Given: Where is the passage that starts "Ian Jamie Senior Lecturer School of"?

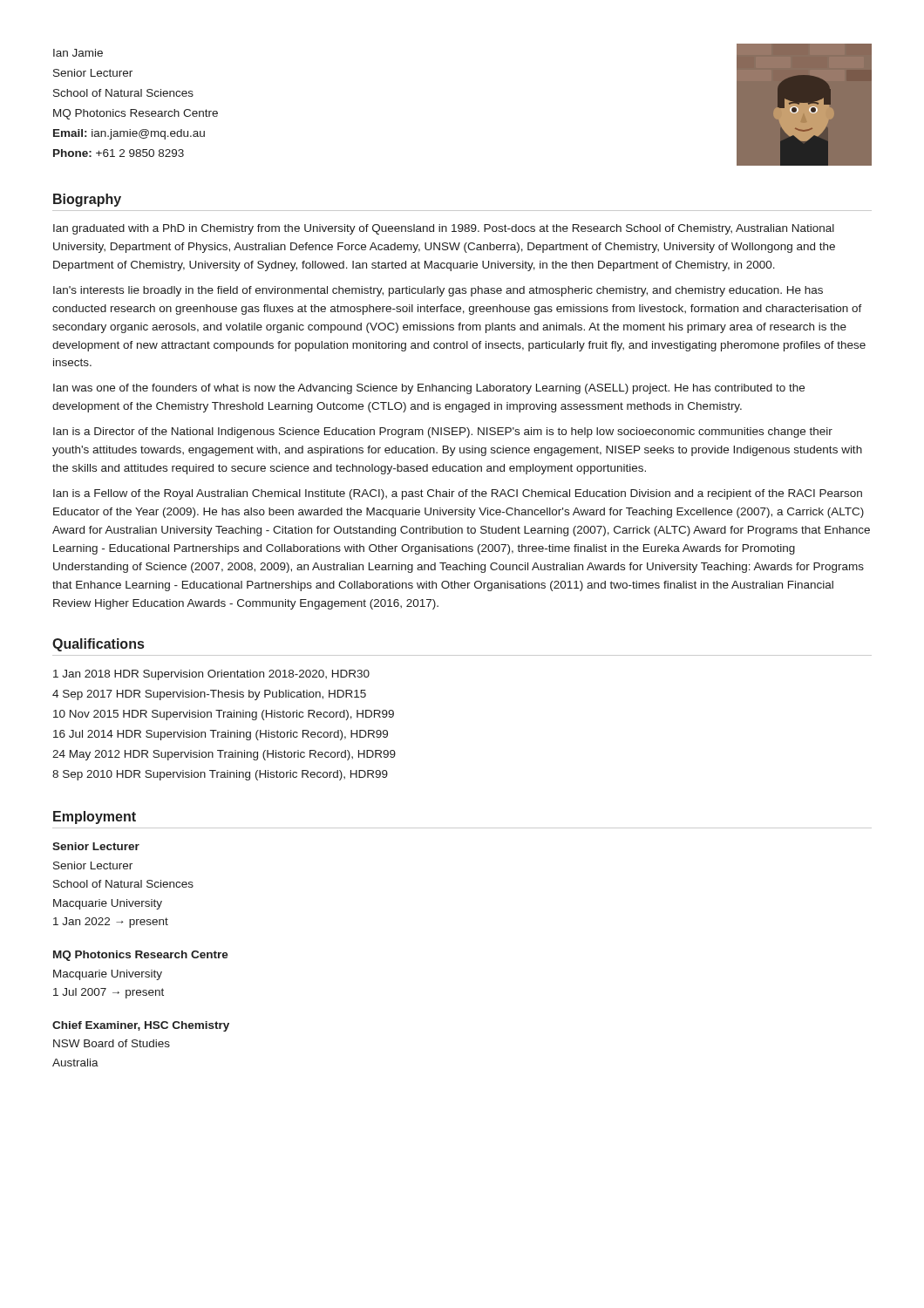Looking at the screenshot, I should point(135,103).
